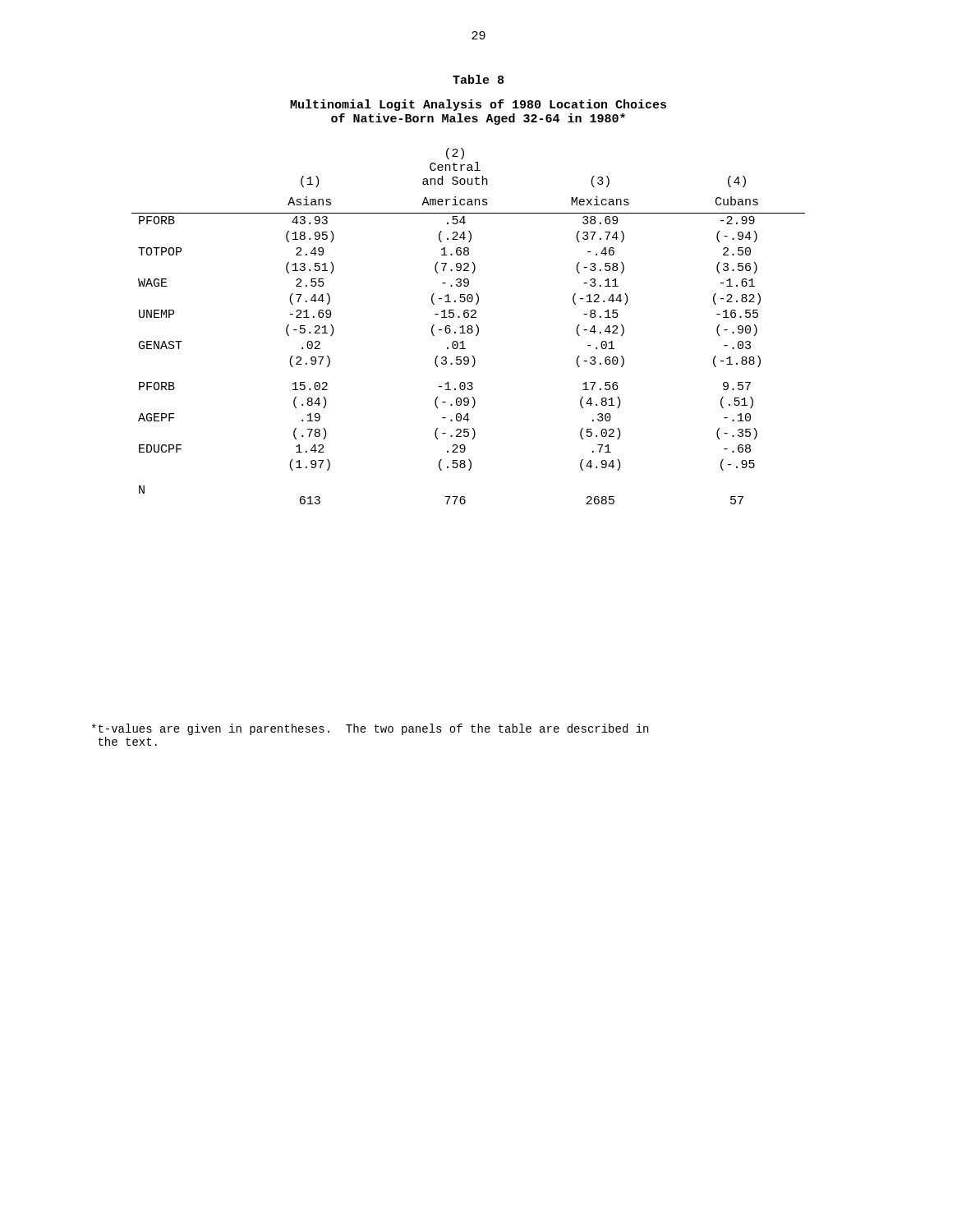The width and height of the screenshot is (957, 1232).
Task: Select the passage starting "t-values are given in parentheses. The two panels"
Action: [370, 736]
